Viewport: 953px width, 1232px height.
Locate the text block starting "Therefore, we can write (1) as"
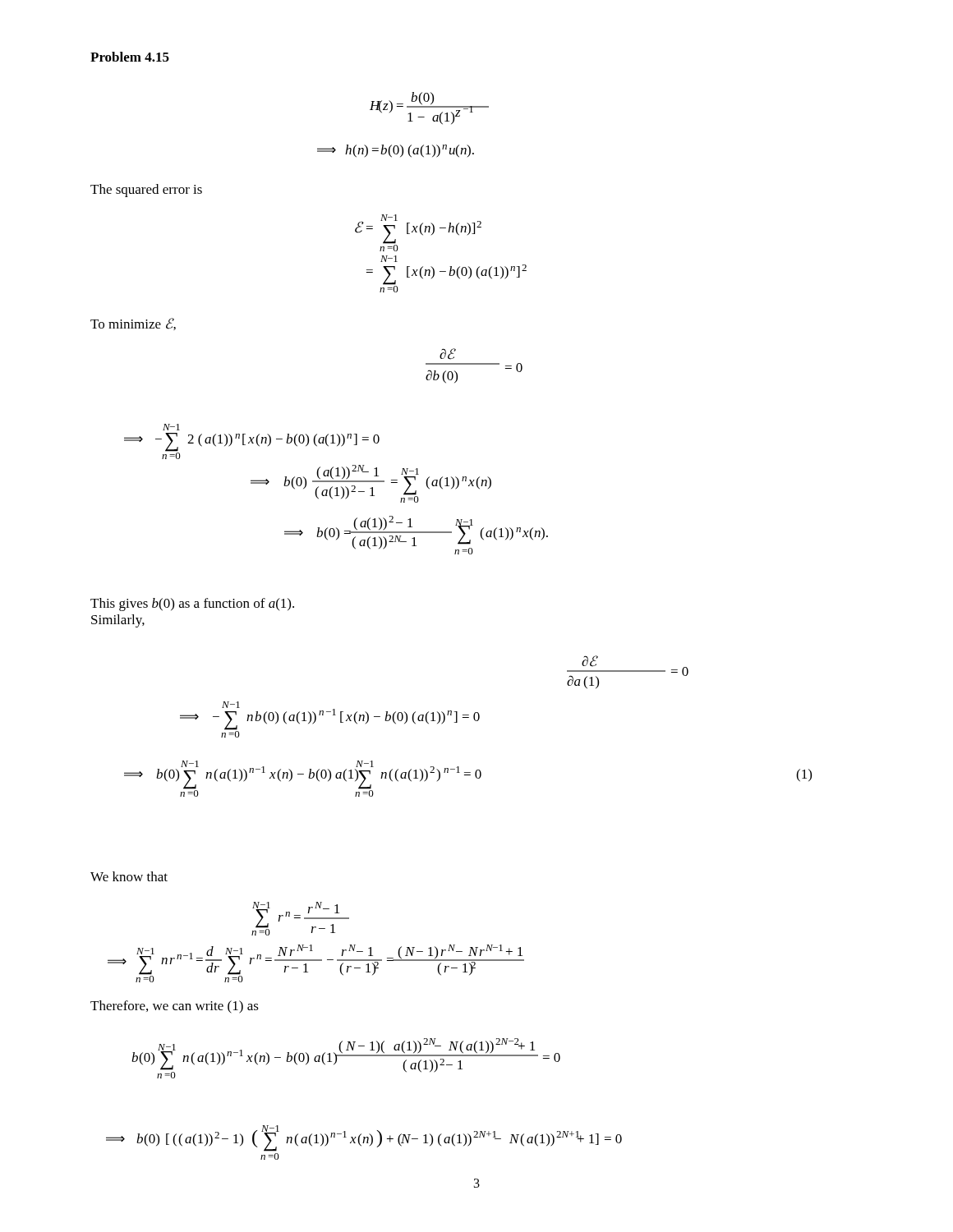click(x=174, y=1006)
